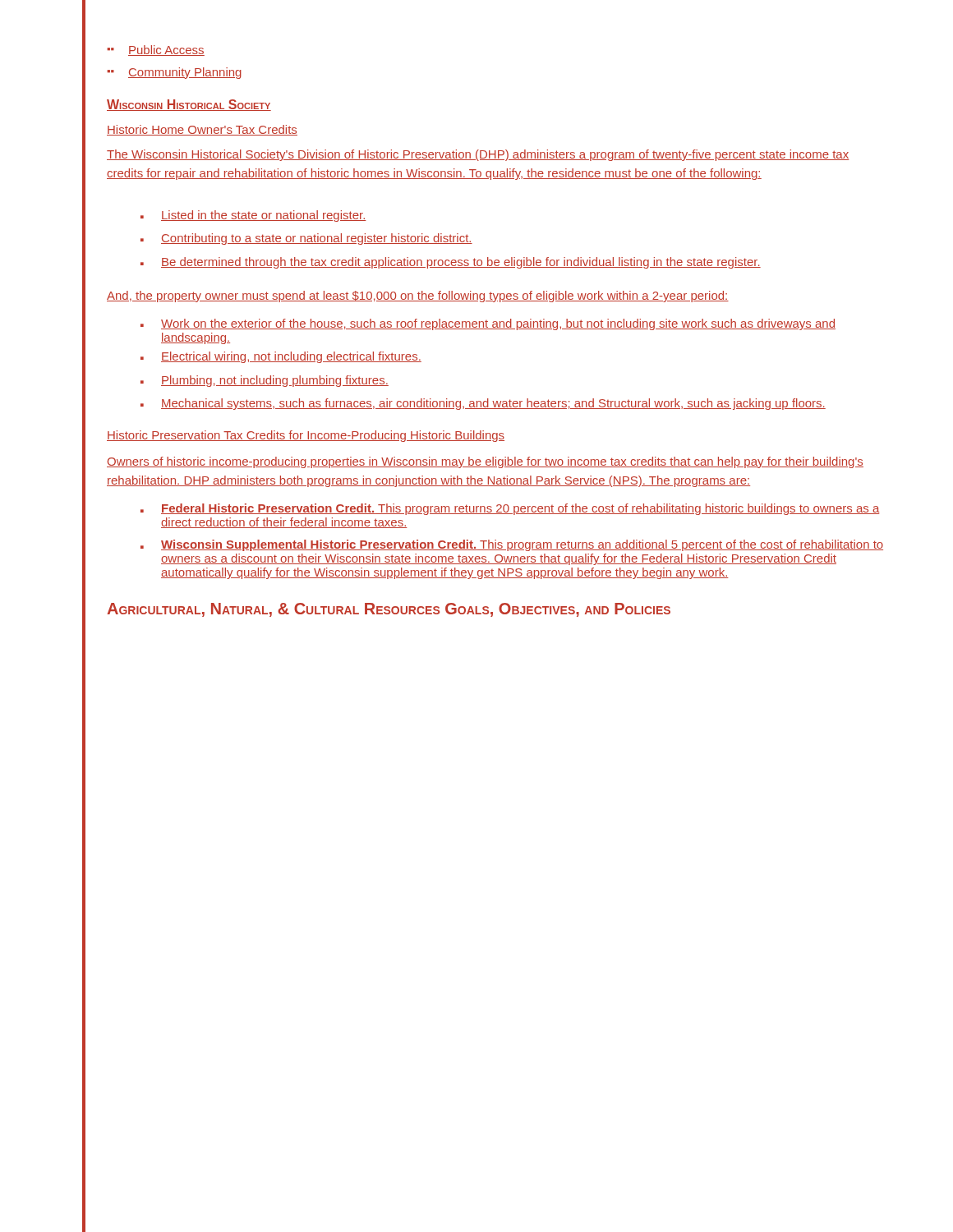Point to the region starting "▪ Wisconsin Supplemental Historic Preservation Credit. This program"
This screenshot has height=1232, width=953.
click(513, 558)
